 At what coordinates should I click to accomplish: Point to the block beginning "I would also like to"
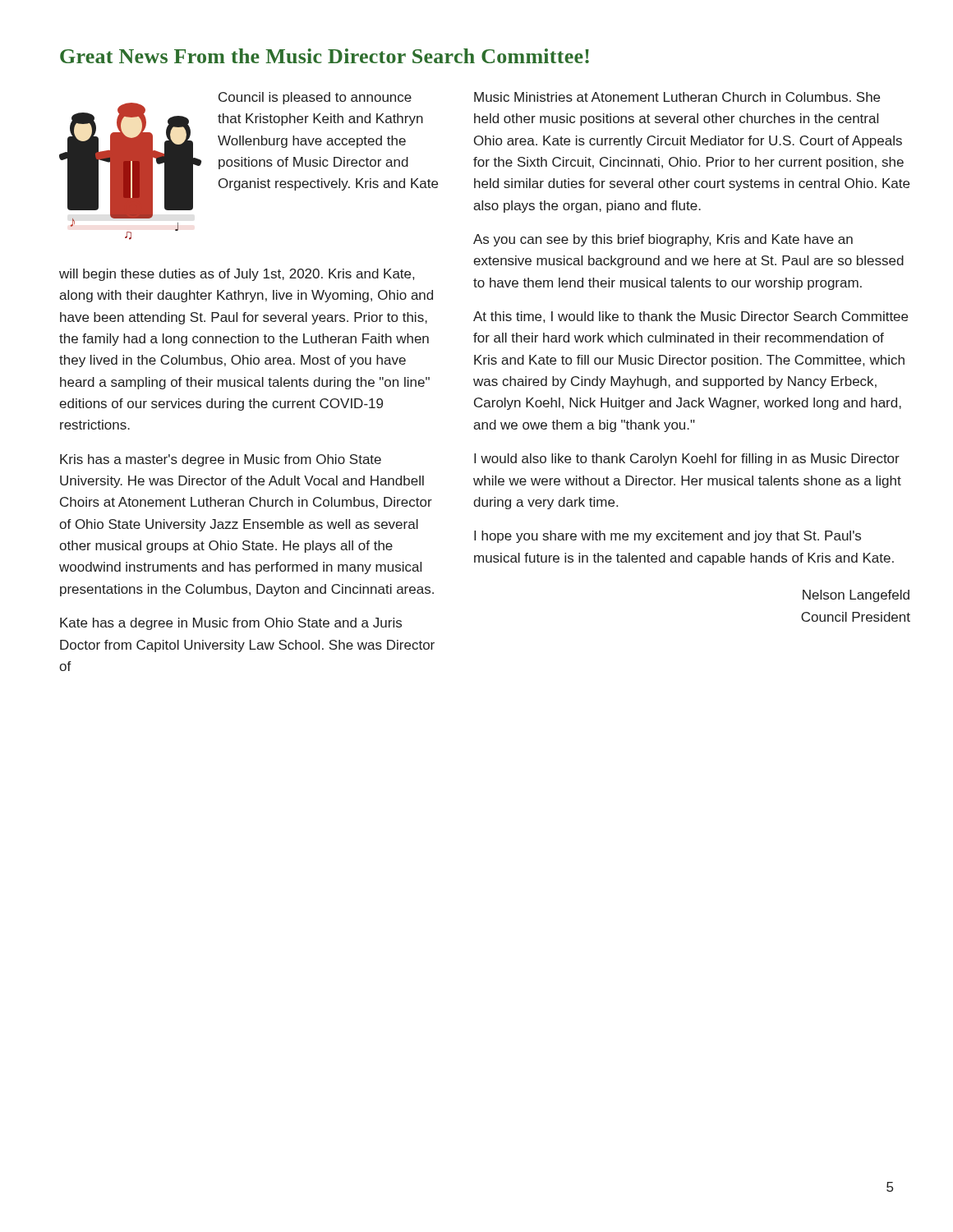pyautogui.click(x=692, y=481)
